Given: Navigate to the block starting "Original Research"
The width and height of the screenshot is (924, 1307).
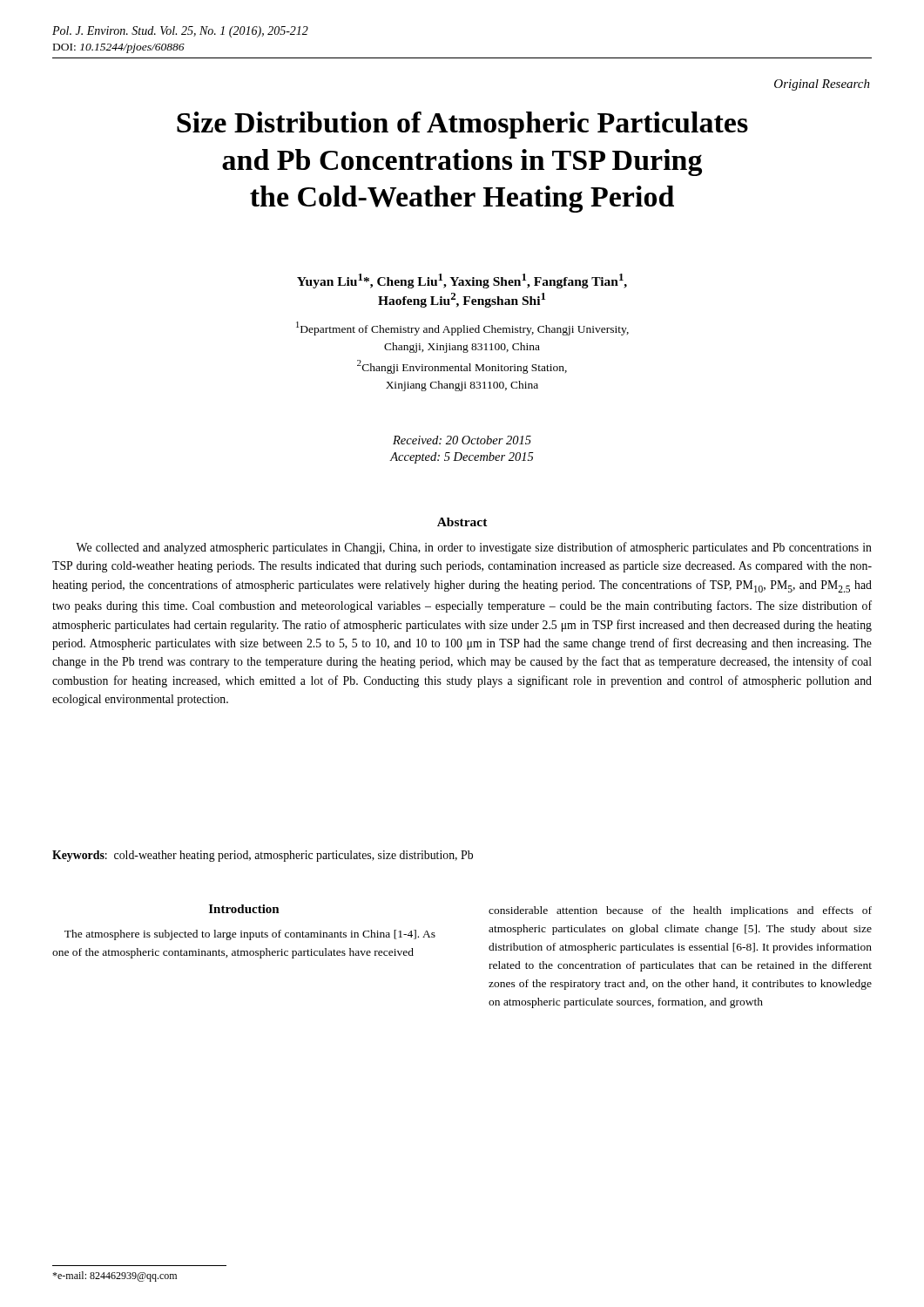Looking at the screenshot, I should coord(822,84).
